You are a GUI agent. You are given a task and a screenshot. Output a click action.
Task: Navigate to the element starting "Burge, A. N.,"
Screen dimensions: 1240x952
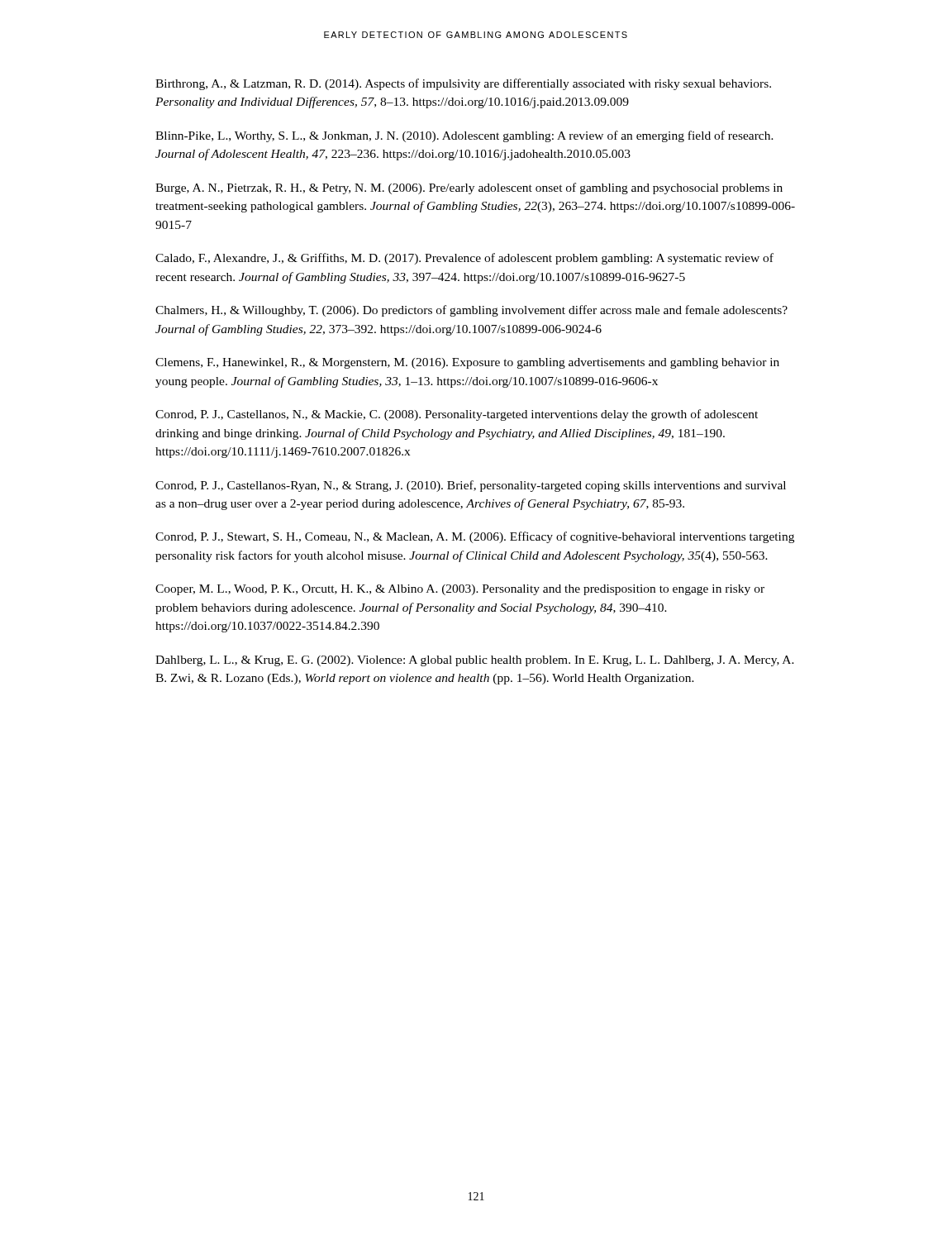pyautogui.click(x=475, y=206)
